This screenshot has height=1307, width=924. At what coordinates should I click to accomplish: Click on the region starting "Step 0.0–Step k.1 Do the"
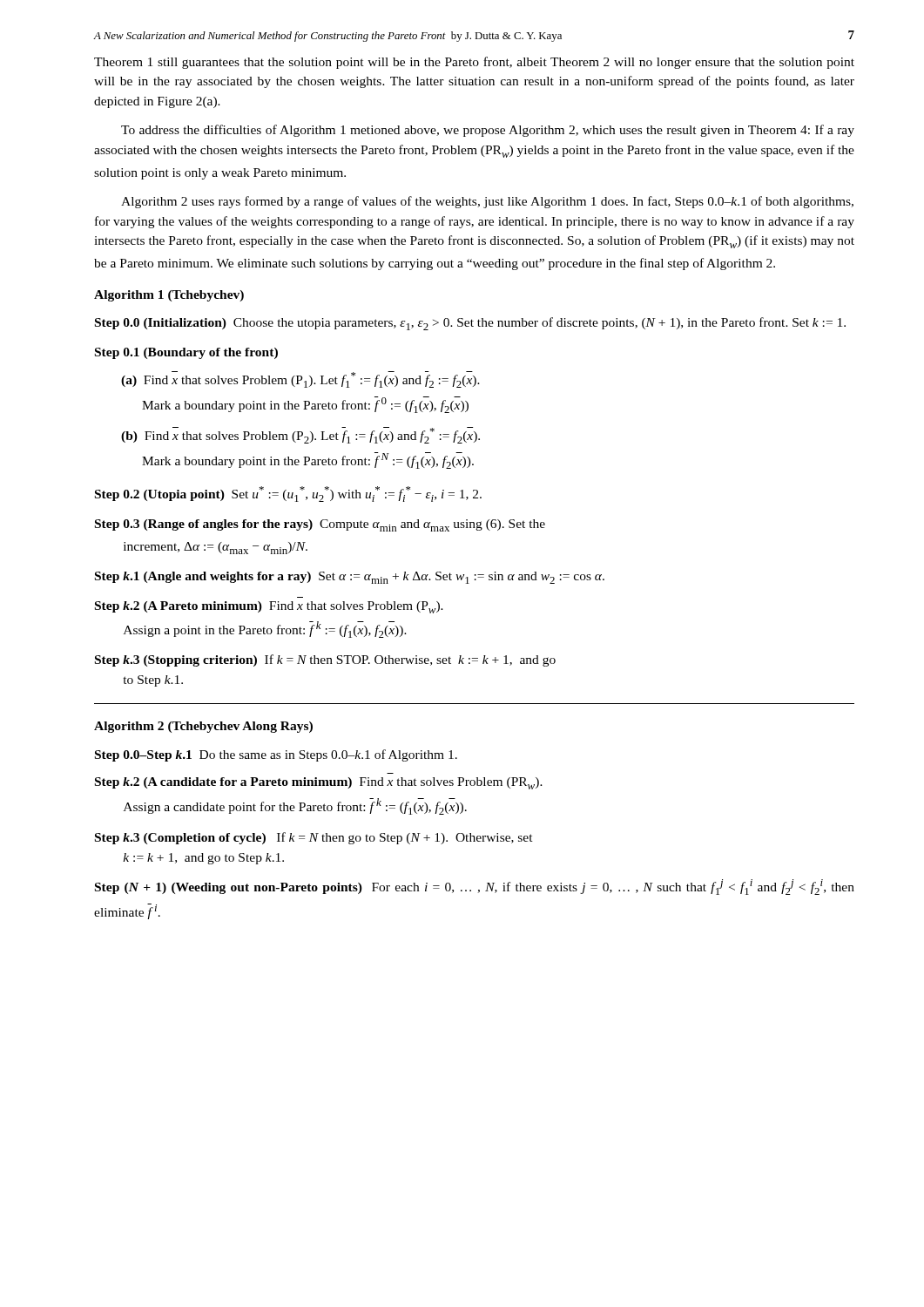pos(276,754)
